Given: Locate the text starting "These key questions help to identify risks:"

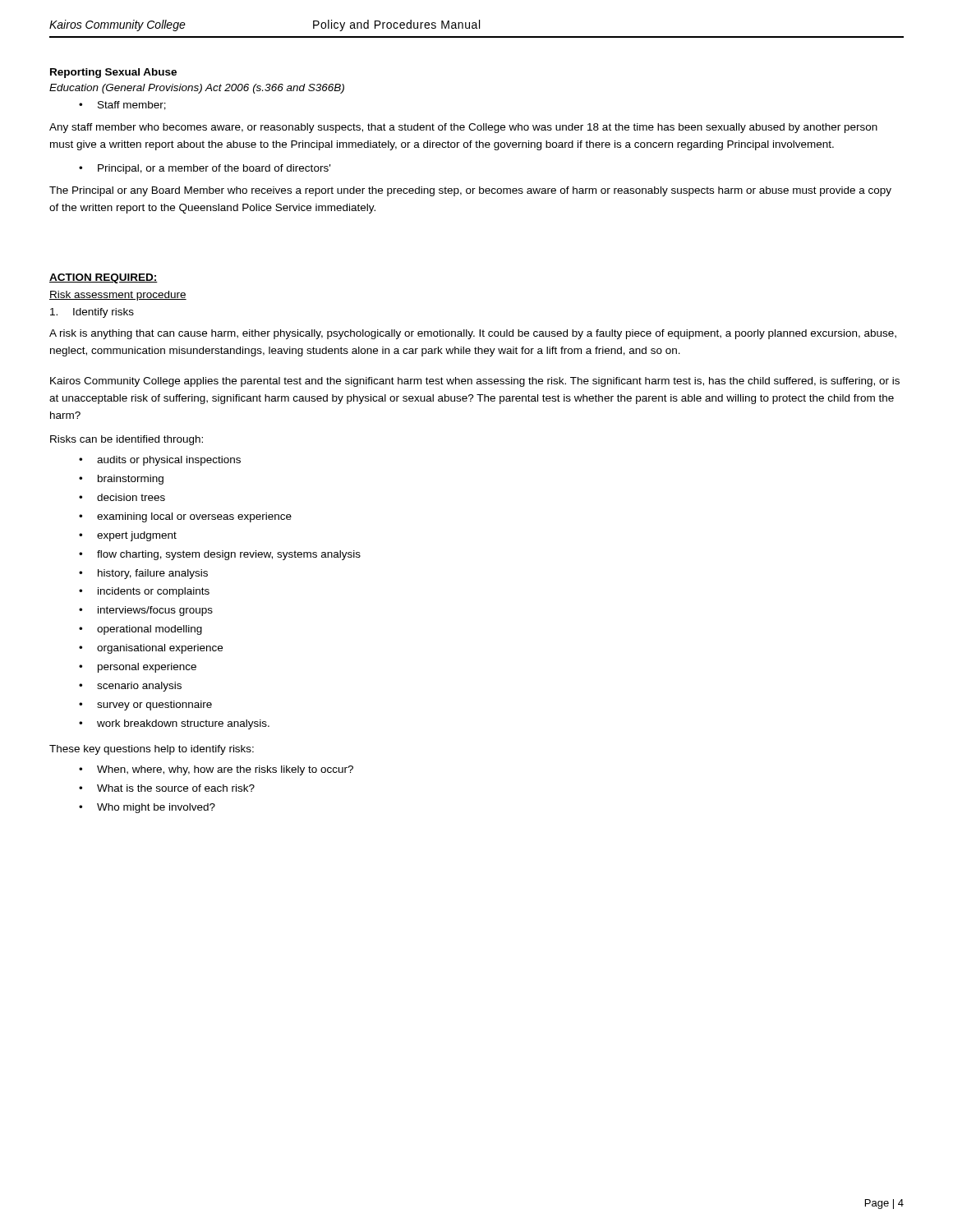Looking at the screenshot, I should coord(152,748).
